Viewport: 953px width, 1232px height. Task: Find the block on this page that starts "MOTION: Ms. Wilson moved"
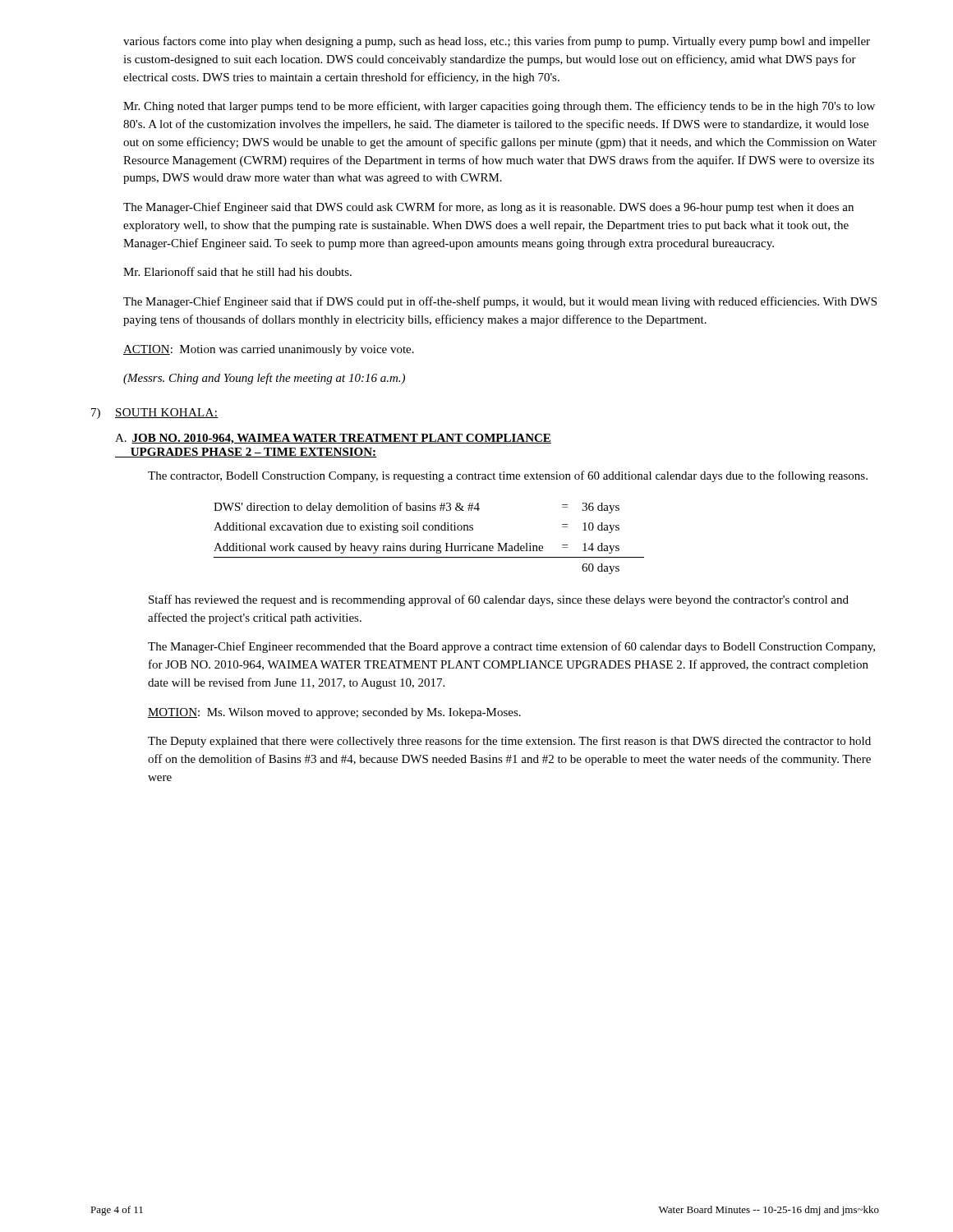coord(335,712)
